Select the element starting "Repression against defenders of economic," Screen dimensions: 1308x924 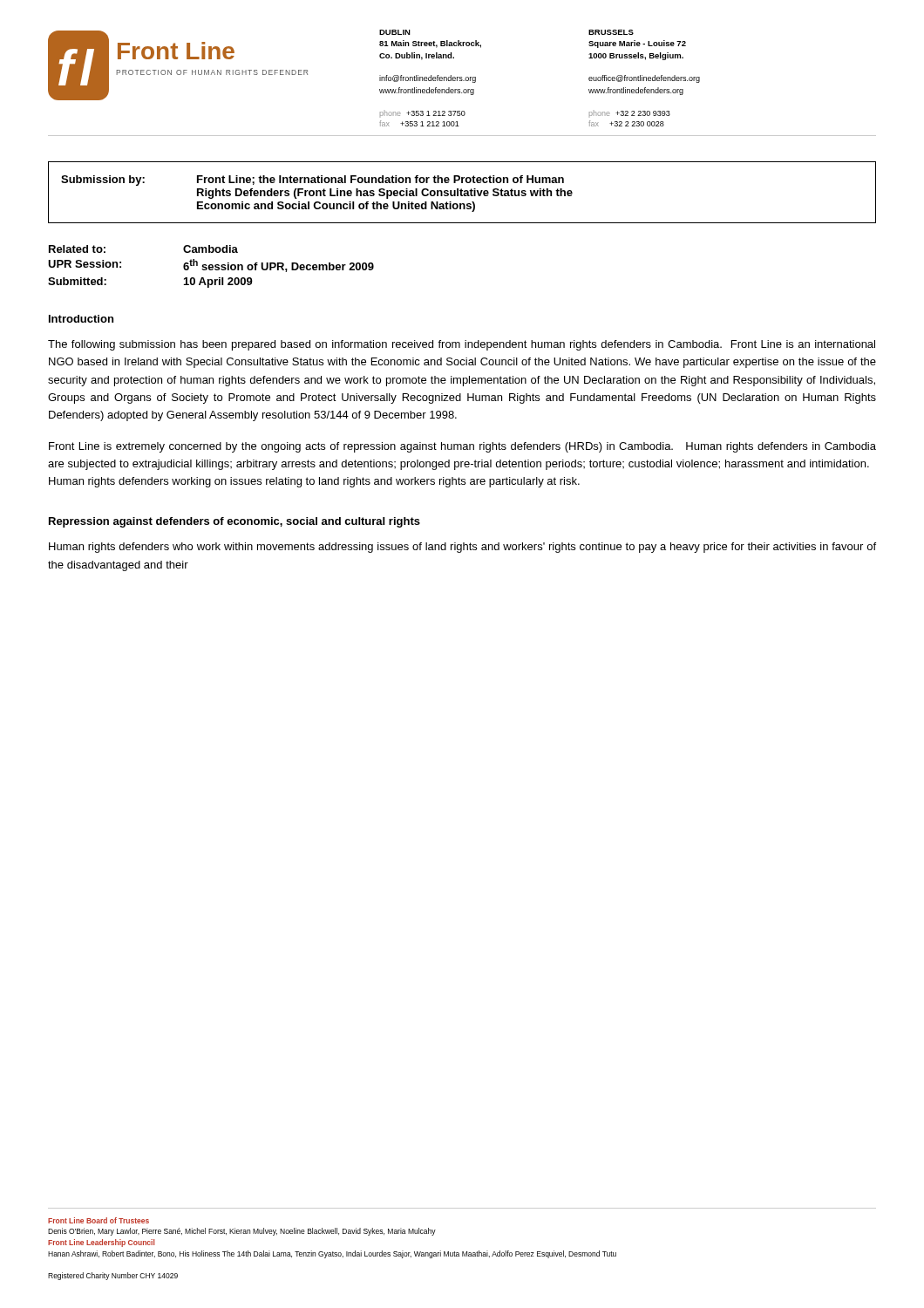coord(234,521)
